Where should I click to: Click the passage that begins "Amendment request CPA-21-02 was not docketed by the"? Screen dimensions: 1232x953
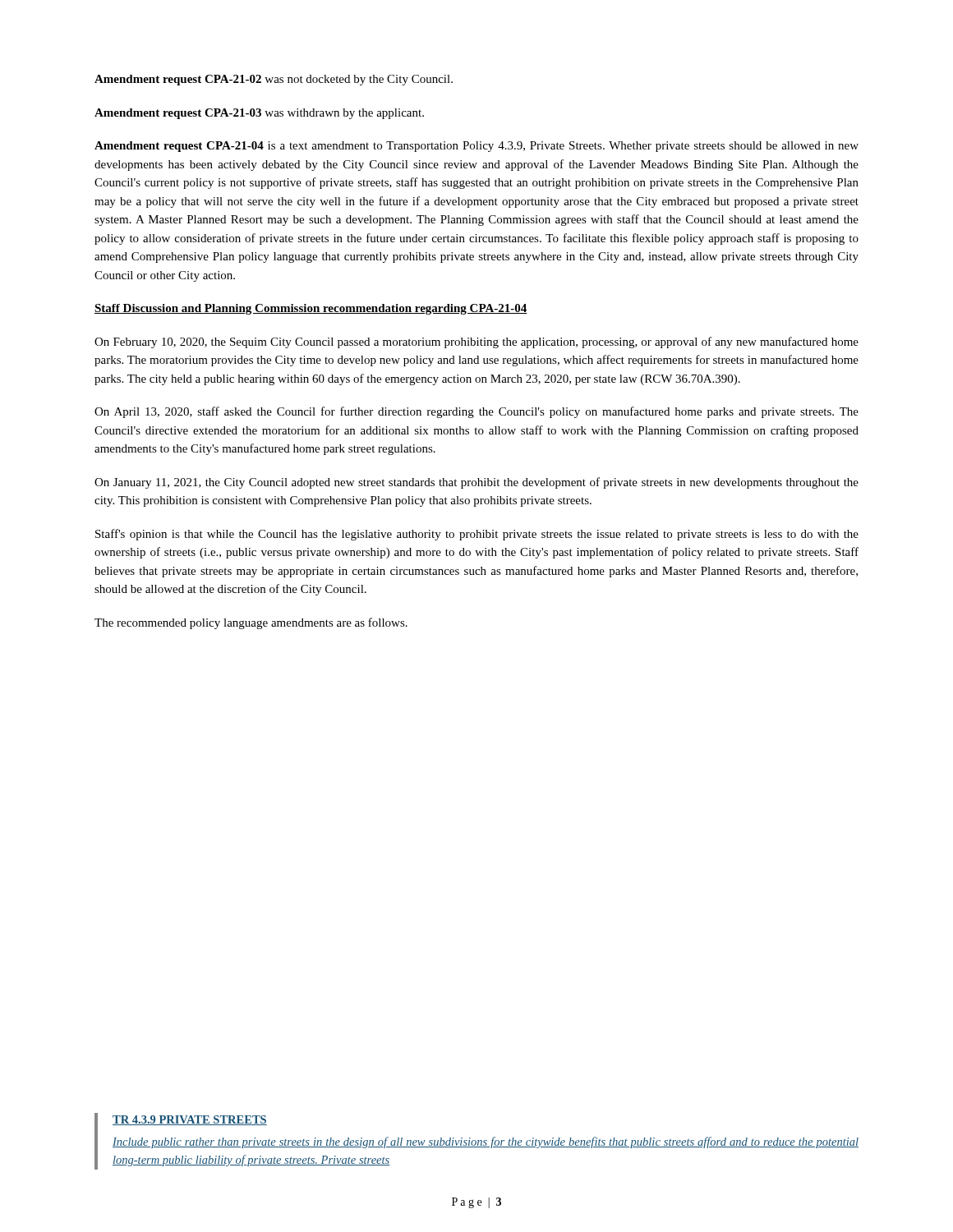click(x=274, y=79)
